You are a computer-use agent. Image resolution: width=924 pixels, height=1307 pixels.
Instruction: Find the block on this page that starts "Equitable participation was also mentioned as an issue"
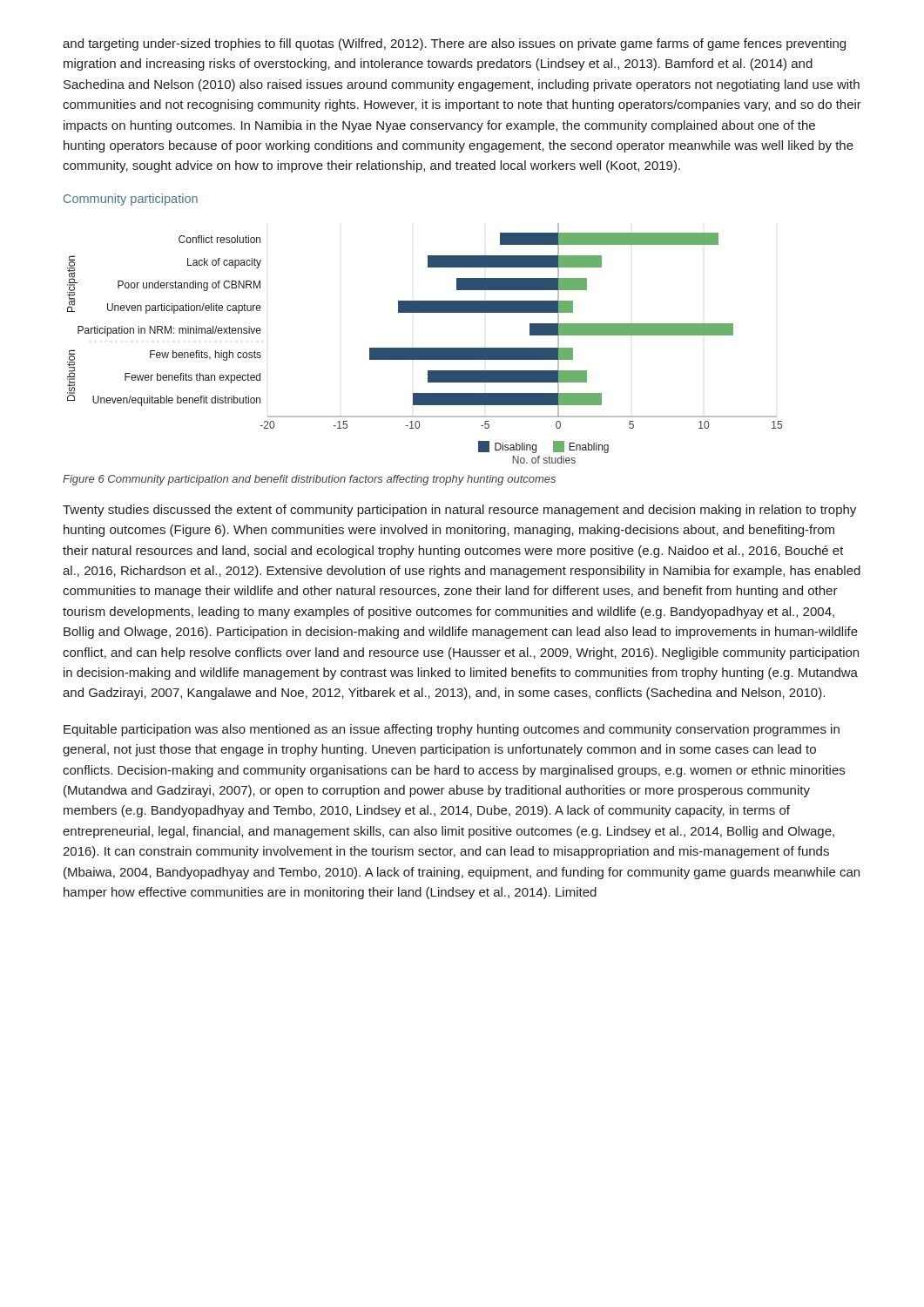coord(462,810)
